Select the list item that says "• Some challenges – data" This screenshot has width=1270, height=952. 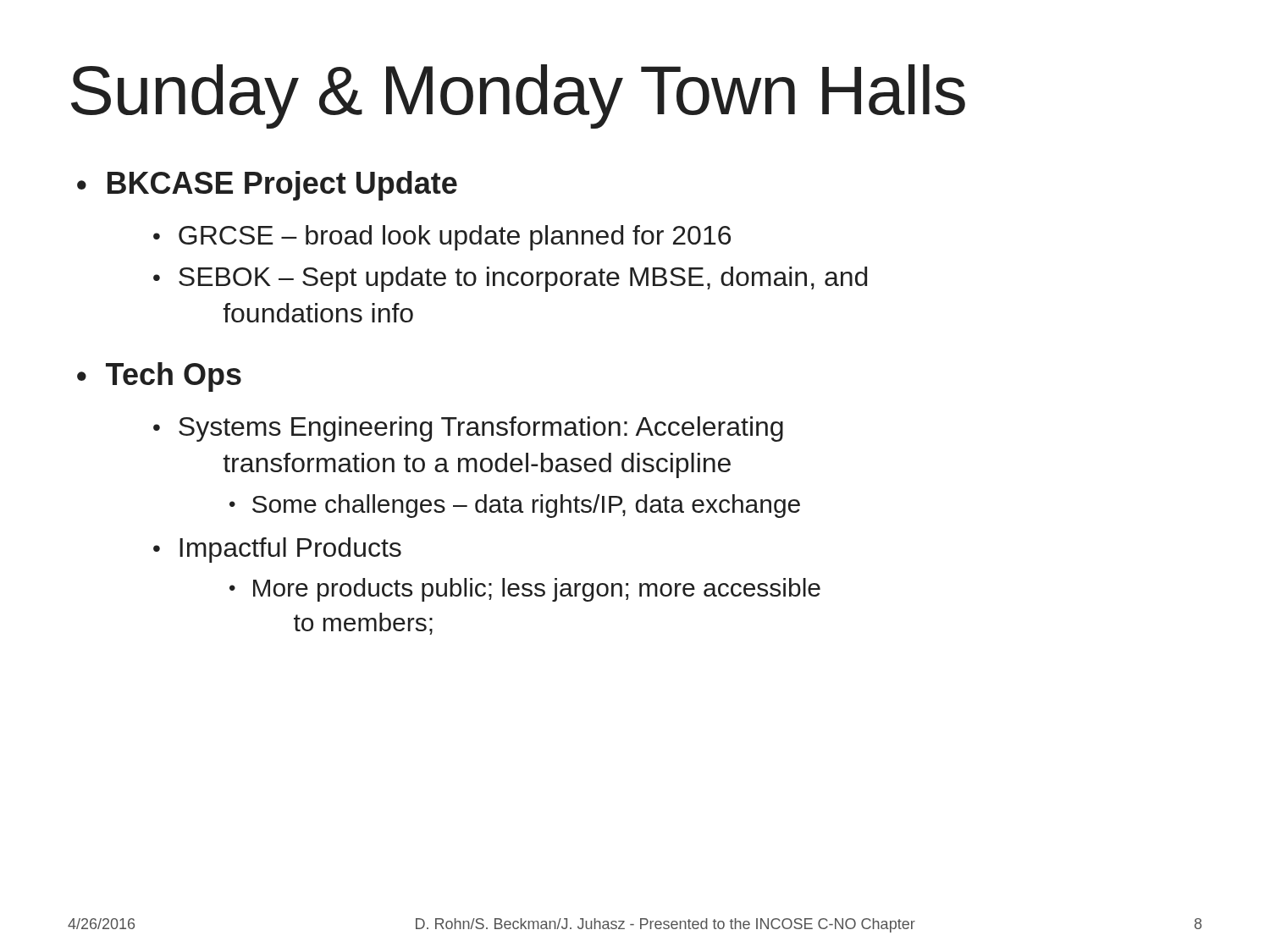click(x=515, y=504)
